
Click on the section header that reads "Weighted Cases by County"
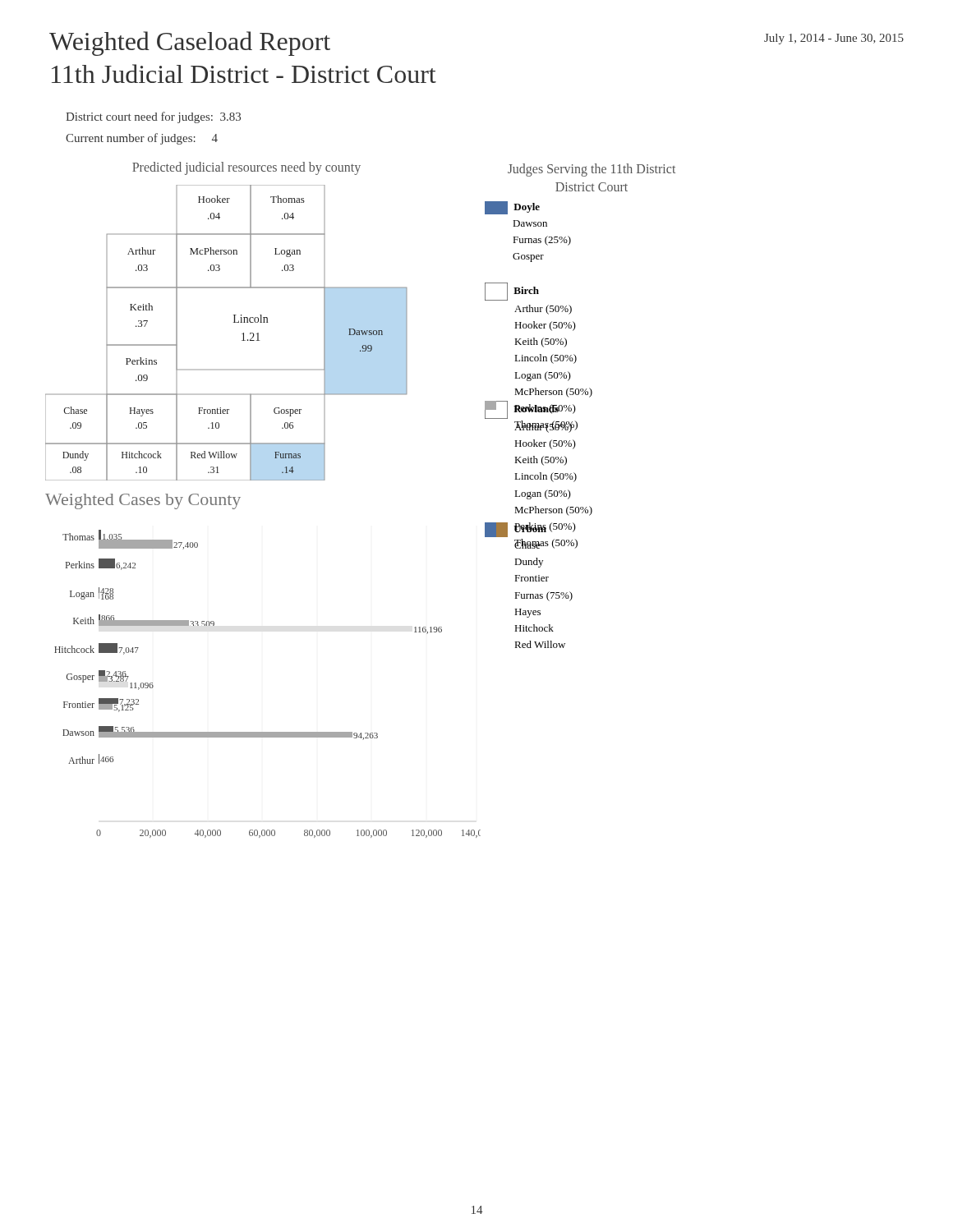click(143, 499)
